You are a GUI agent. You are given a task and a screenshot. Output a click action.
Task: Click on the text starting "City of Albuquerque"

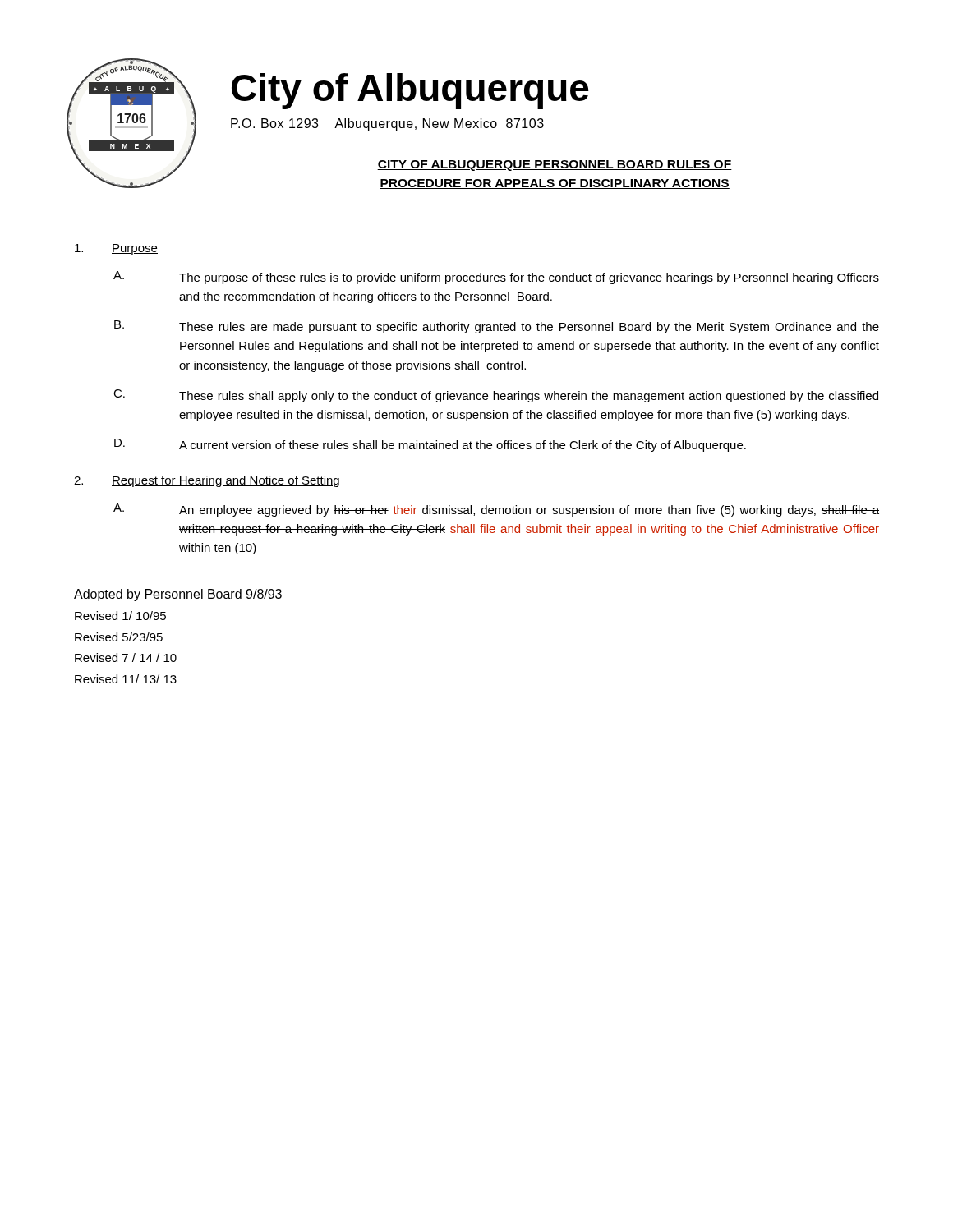[x=555, y=88]
